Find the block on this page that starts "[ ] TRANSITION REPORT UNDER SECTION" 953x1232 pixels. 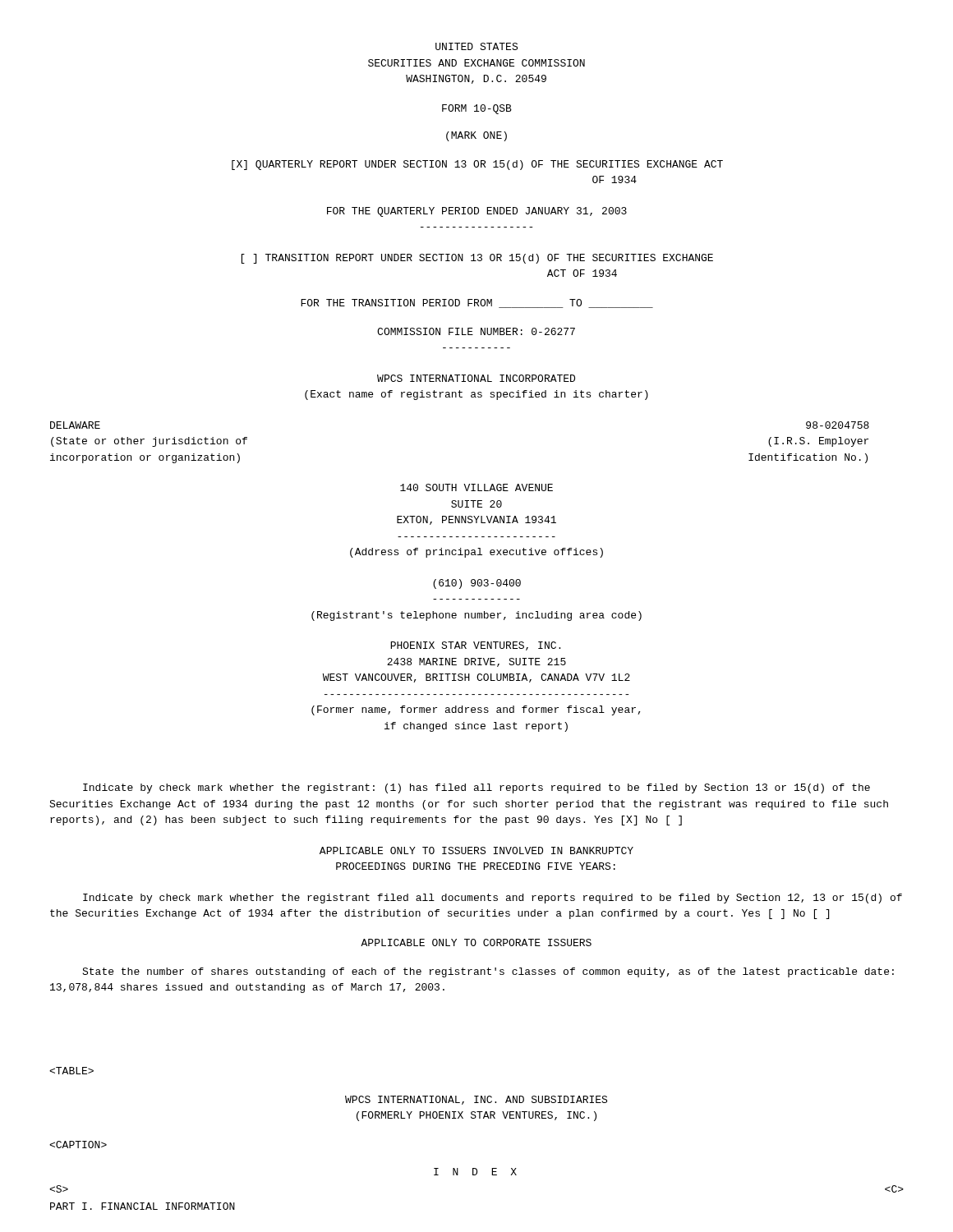point(476,266)
